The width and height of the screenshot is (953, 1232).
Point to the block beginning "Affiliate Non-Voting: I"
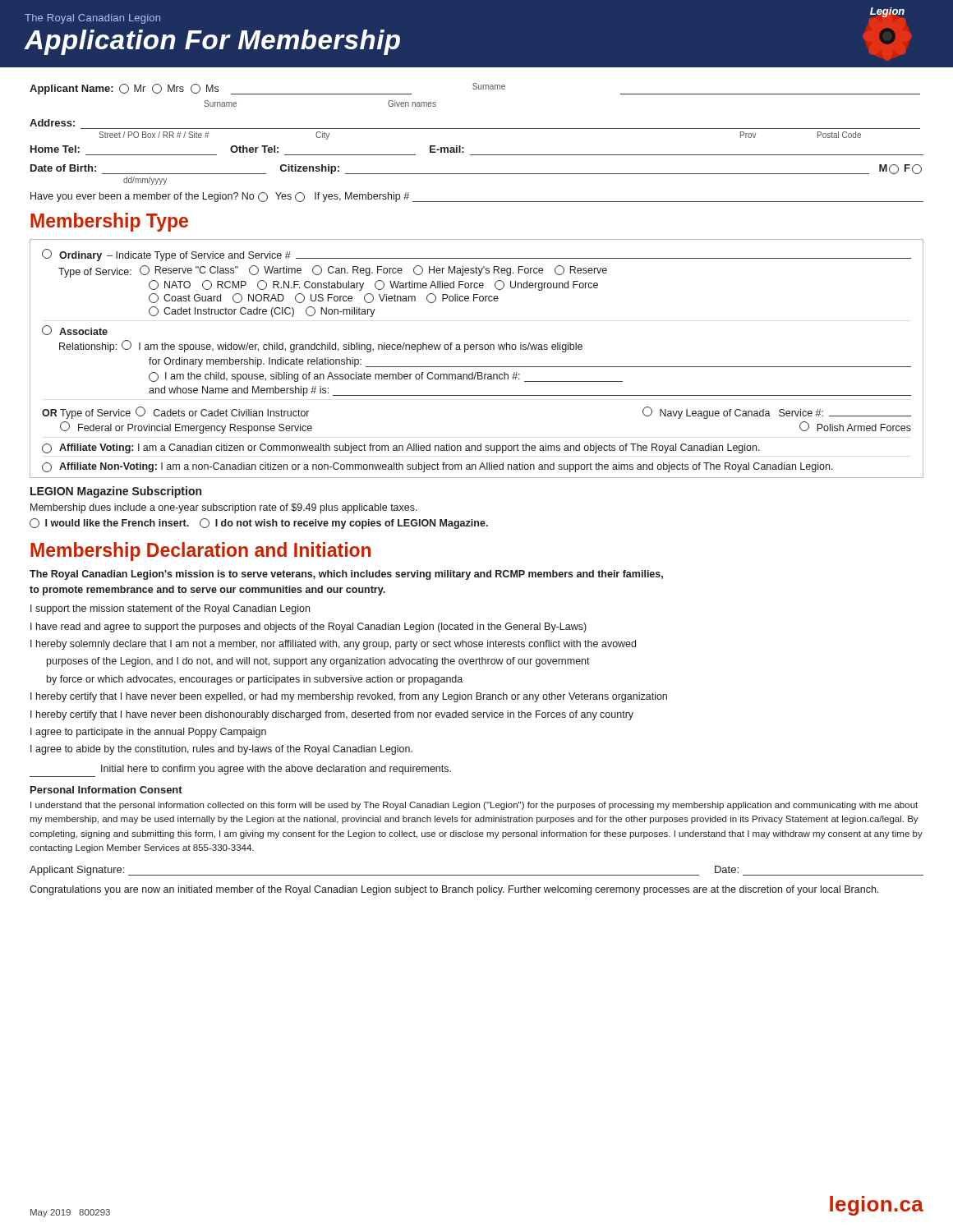pos(438,466)
